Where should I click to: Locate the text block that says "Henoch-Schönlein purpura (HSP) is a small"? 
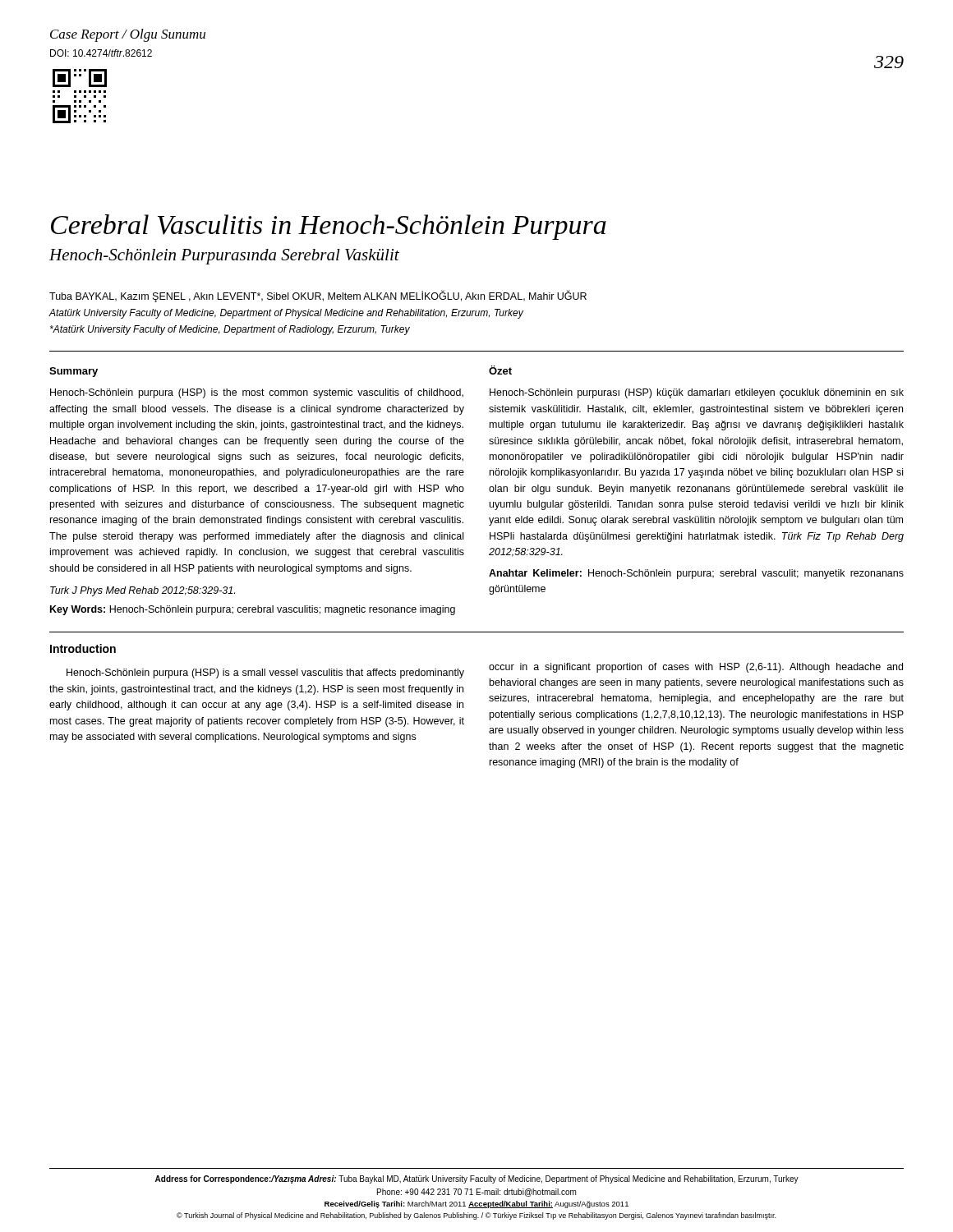pyautogui.click(x=257, y=705)
